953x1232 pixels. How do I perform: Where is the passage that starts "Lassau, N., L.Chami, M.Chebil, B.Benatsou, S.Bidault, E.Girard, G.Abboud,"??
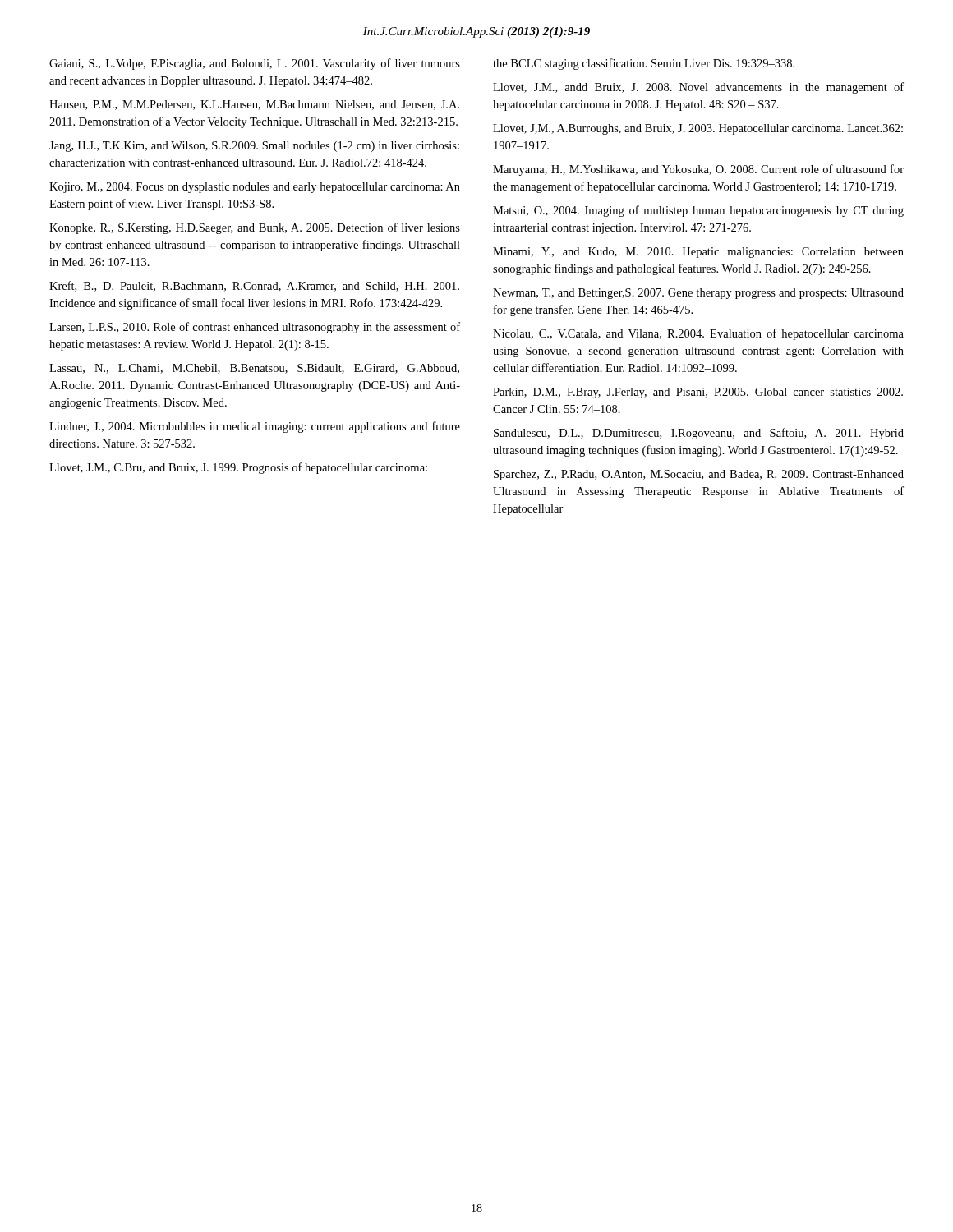coord(255,385)
